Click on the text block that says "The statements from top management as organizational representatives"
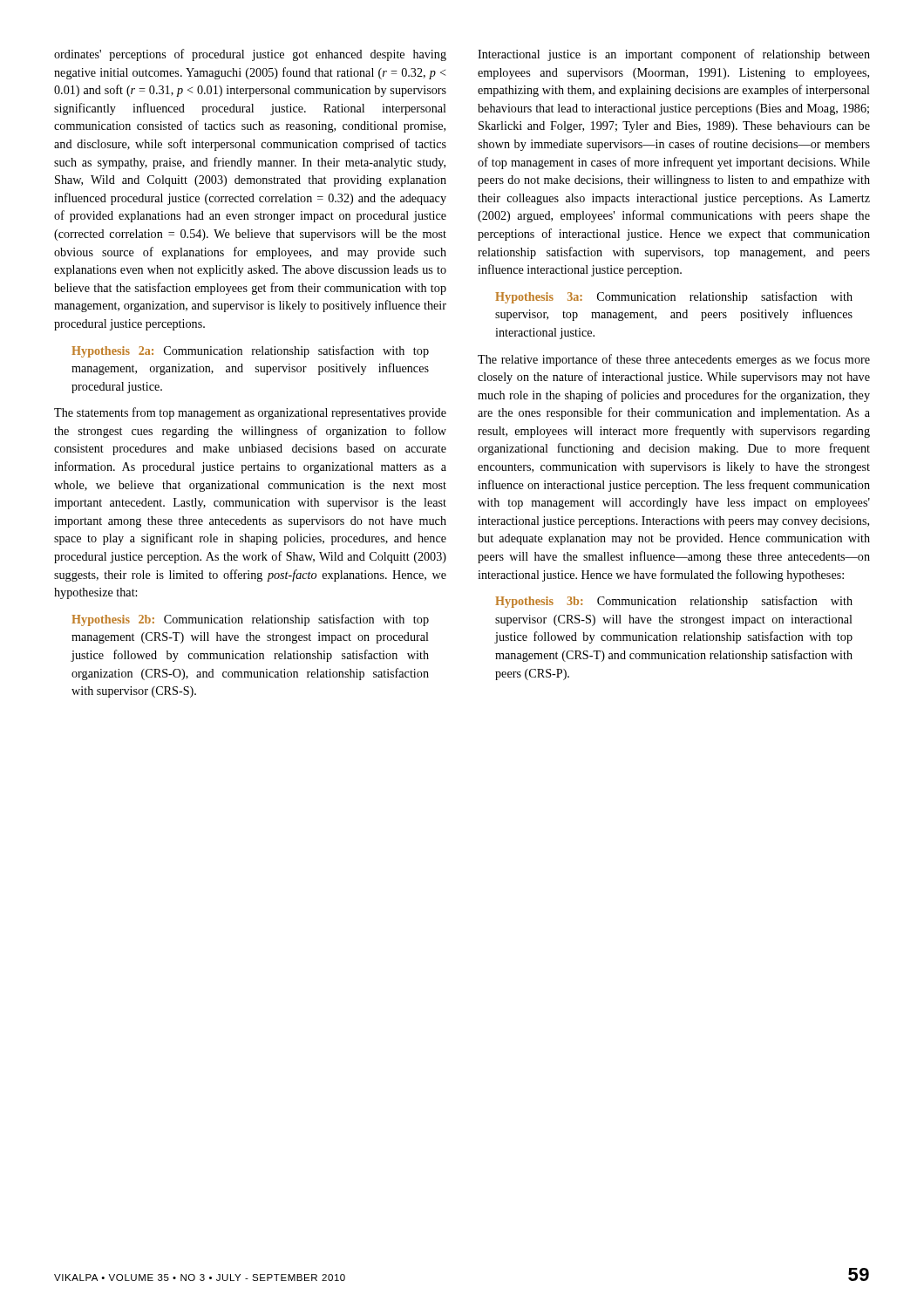Screen dimensions: 1308x924 (x=250, y=503)
